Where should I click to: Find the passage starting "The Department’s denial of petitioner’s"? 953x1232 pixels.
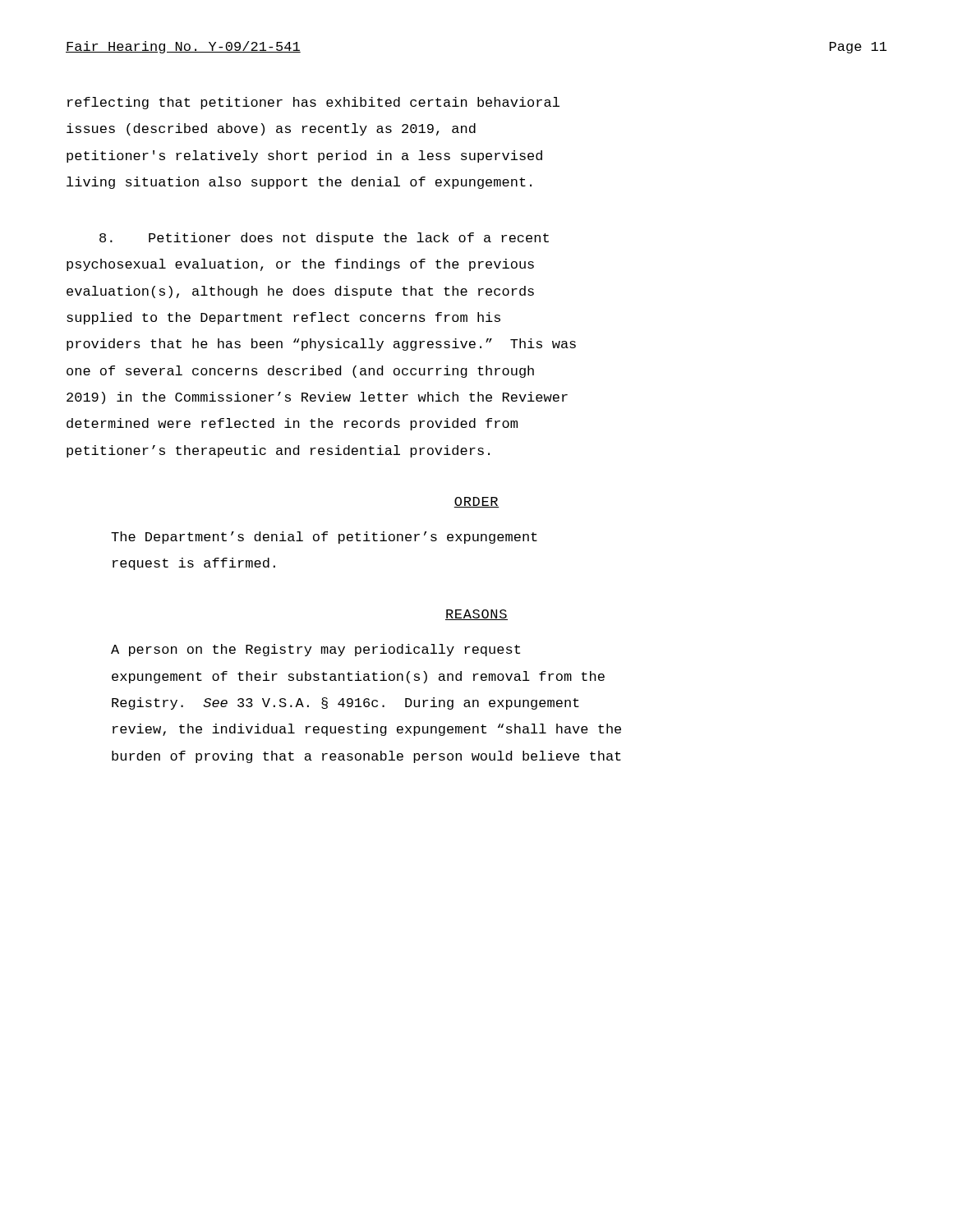click(325, 551)
